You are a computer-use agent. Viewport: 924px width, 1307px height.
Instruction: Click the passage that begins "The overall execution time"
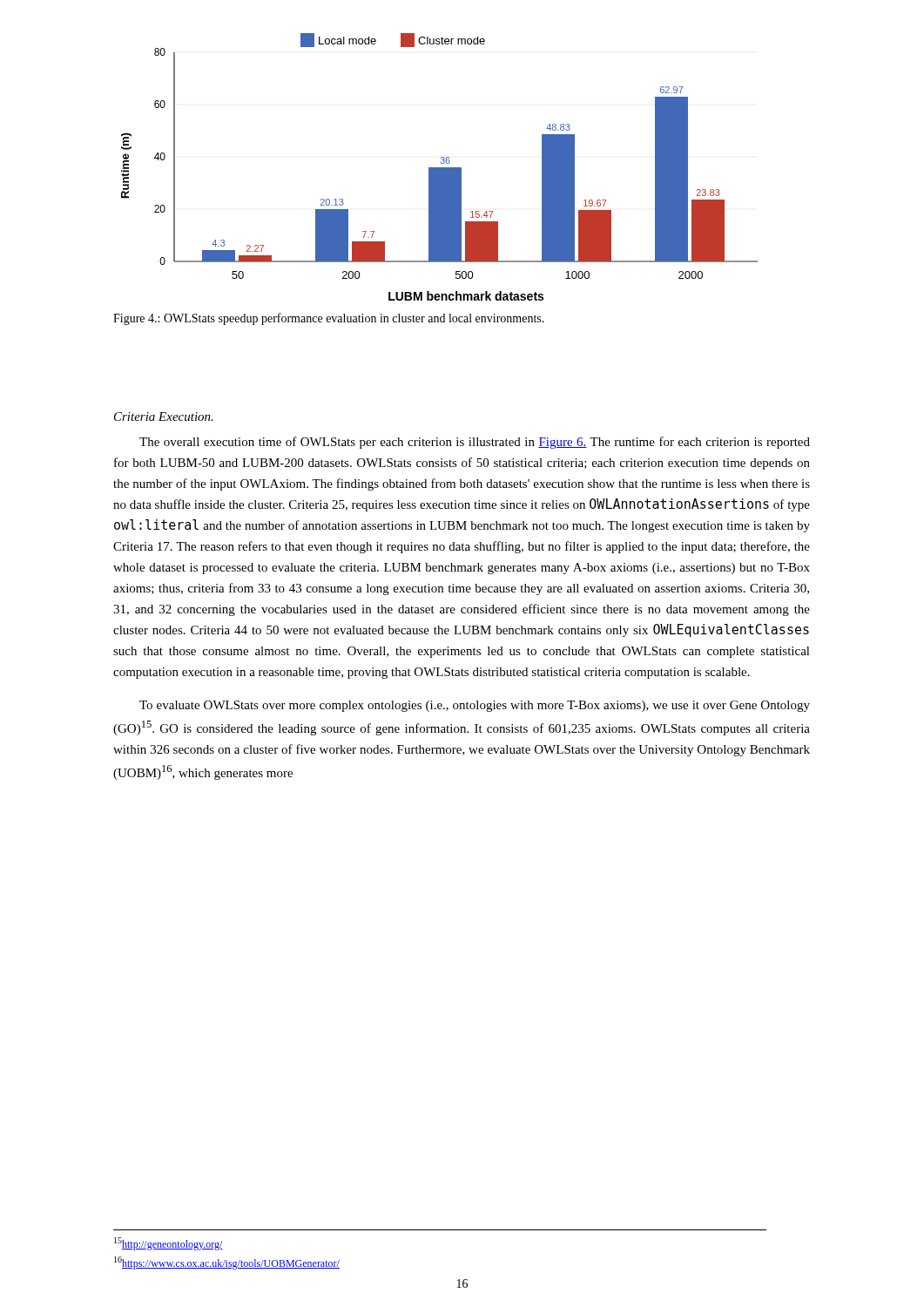462,607
